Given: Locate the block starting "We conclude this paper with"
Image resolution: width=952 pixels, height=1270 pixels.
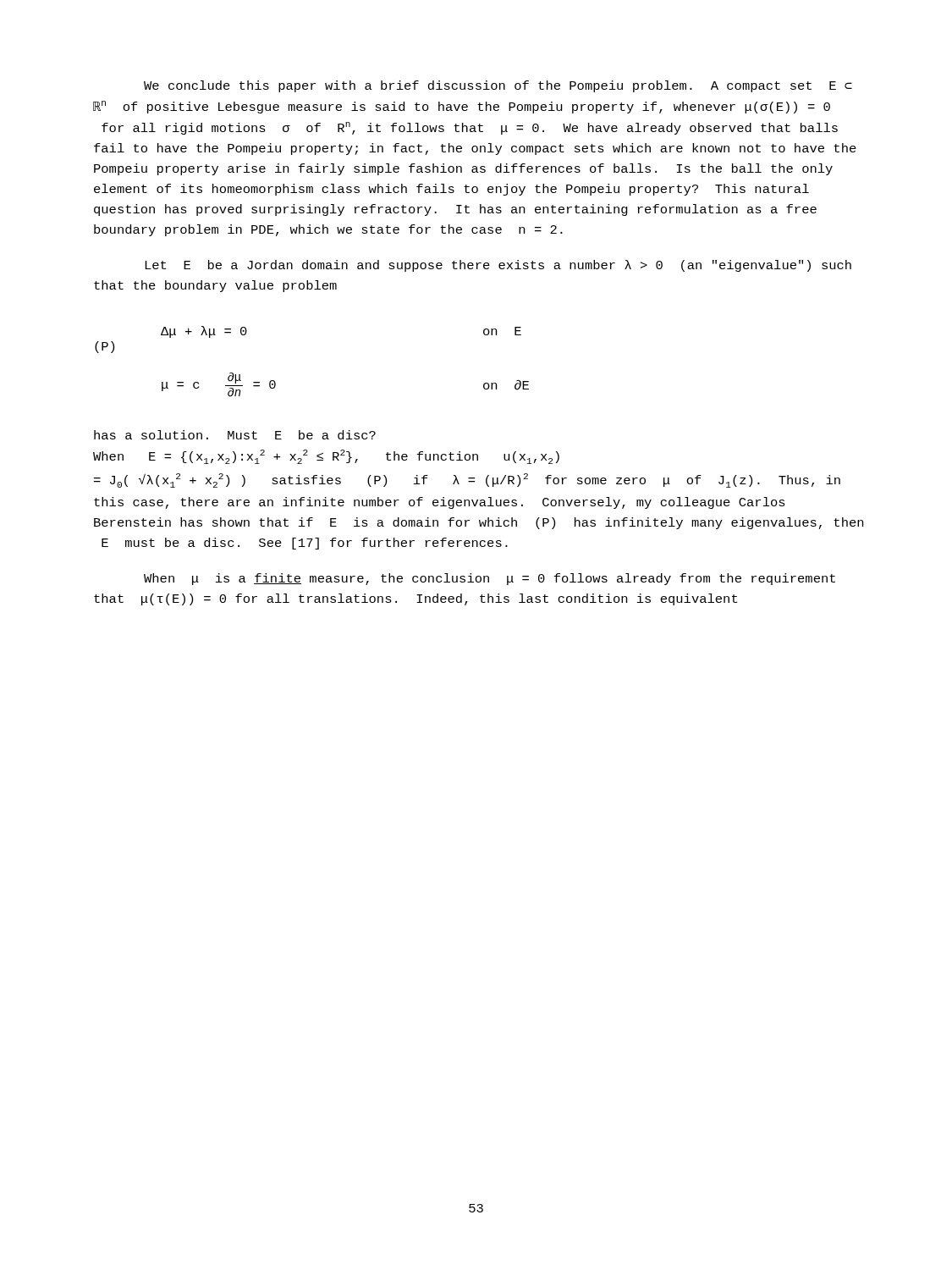Looking at the screenshot, I should [475, 158].
